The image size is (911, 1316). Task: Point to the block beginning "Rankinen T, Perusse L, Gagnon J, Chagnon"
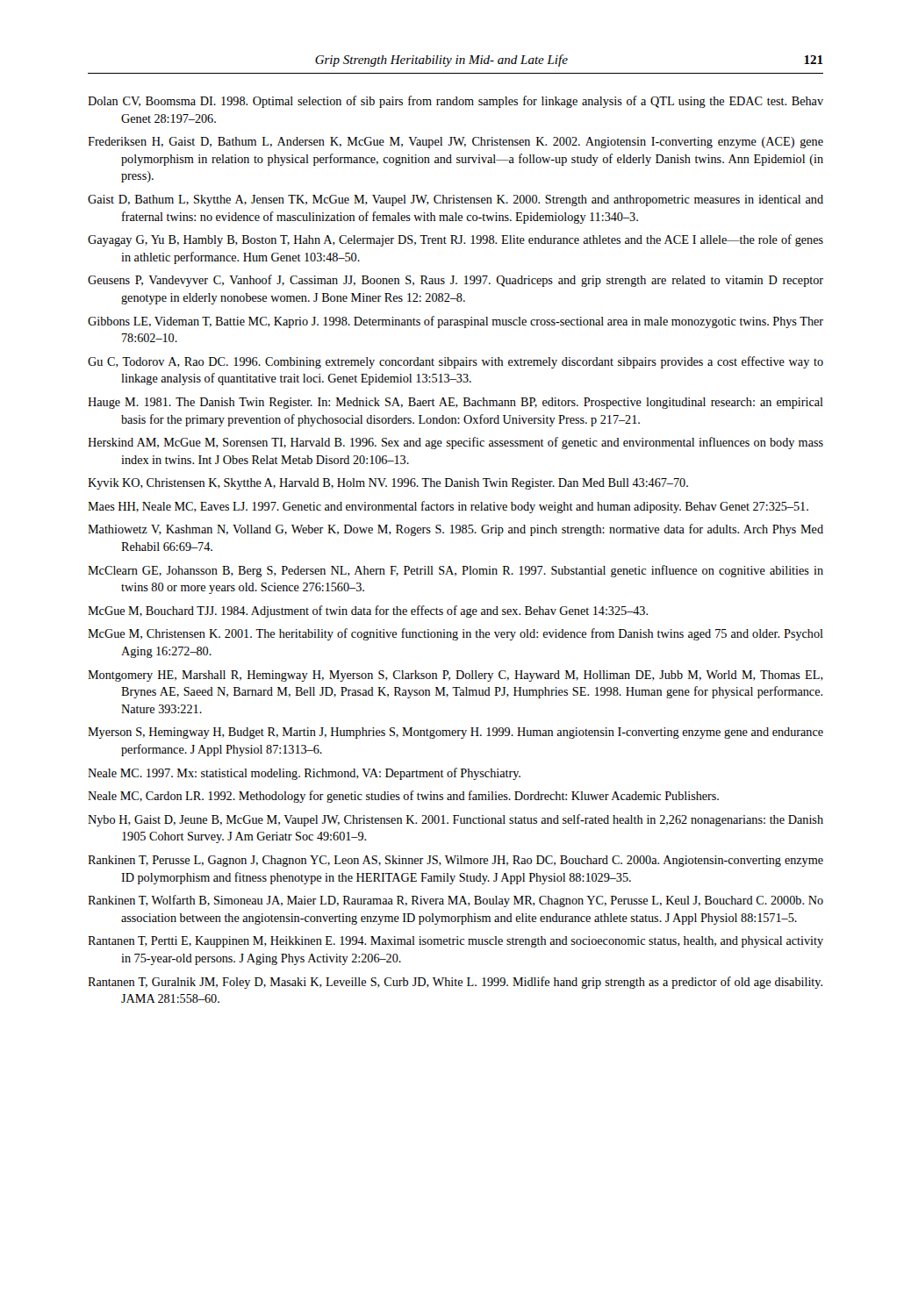(x=456, y=869)
